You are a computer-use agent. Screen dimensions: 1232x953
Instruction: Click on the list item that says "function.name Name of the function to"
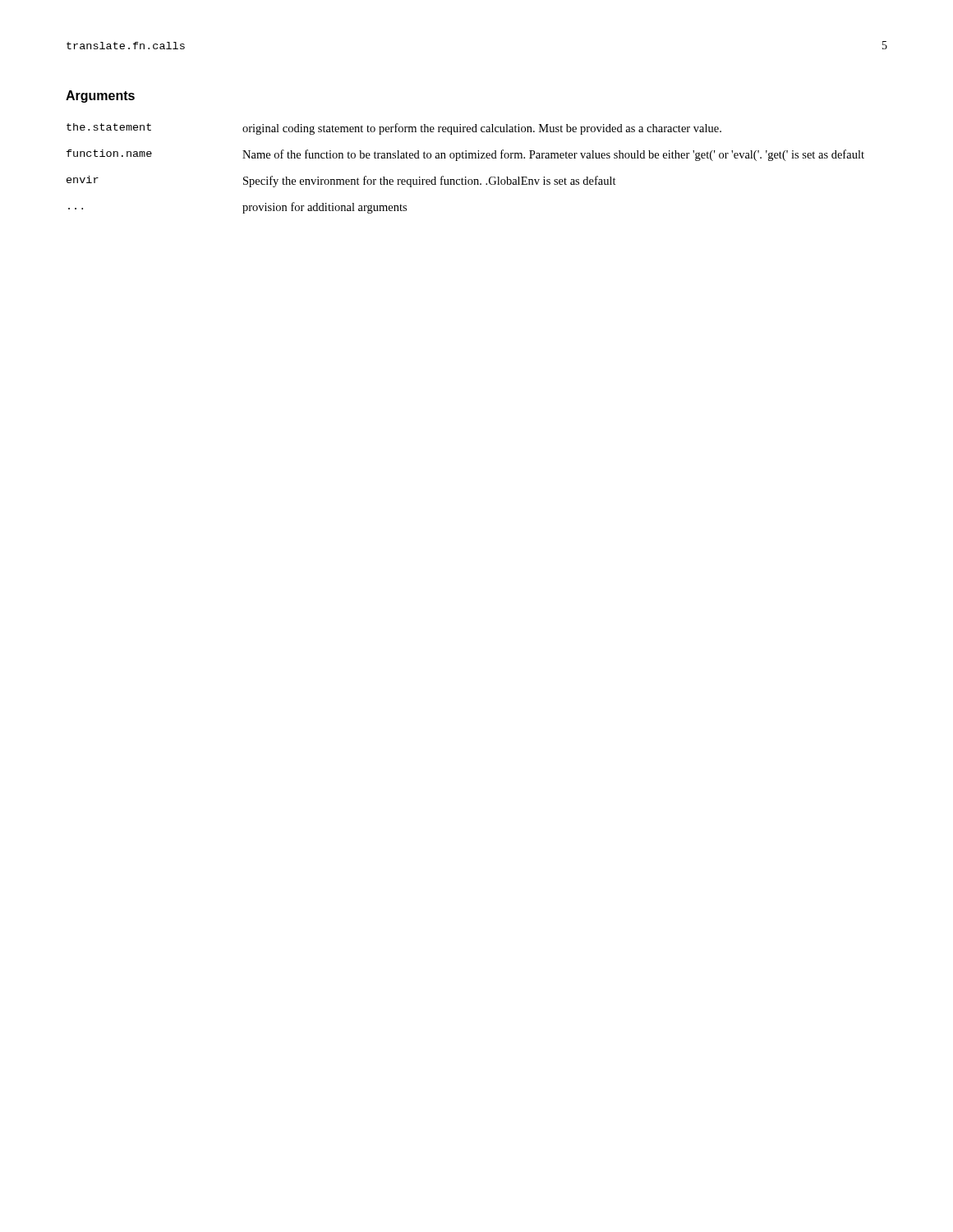pos(476,154)
